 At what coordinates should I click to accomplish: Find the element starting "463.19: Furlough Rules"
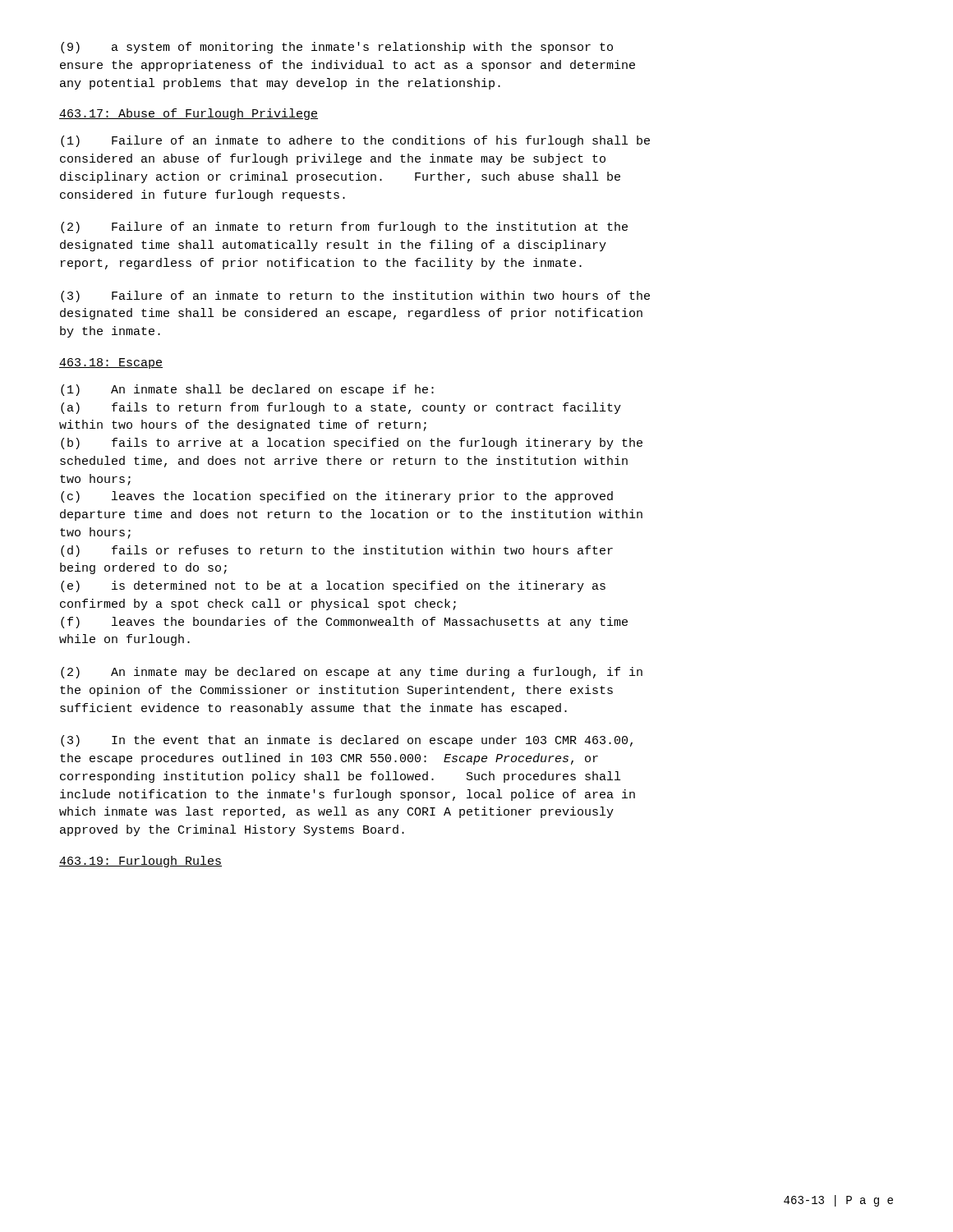[141, 862]
